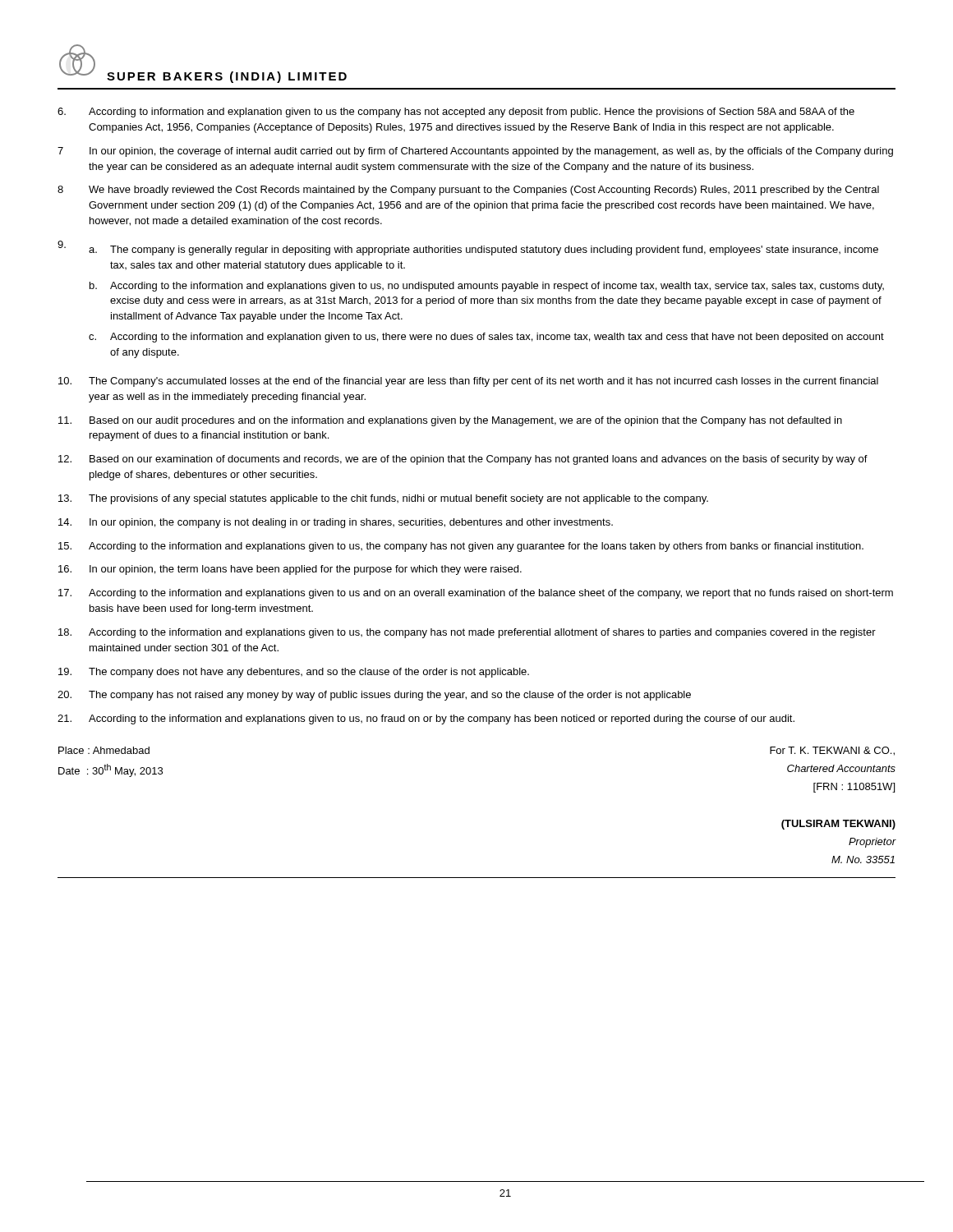
Task: Find the block on this page that starts "12. Based on our examination of"
Action: pyautogui.click(x=476, y=467)
